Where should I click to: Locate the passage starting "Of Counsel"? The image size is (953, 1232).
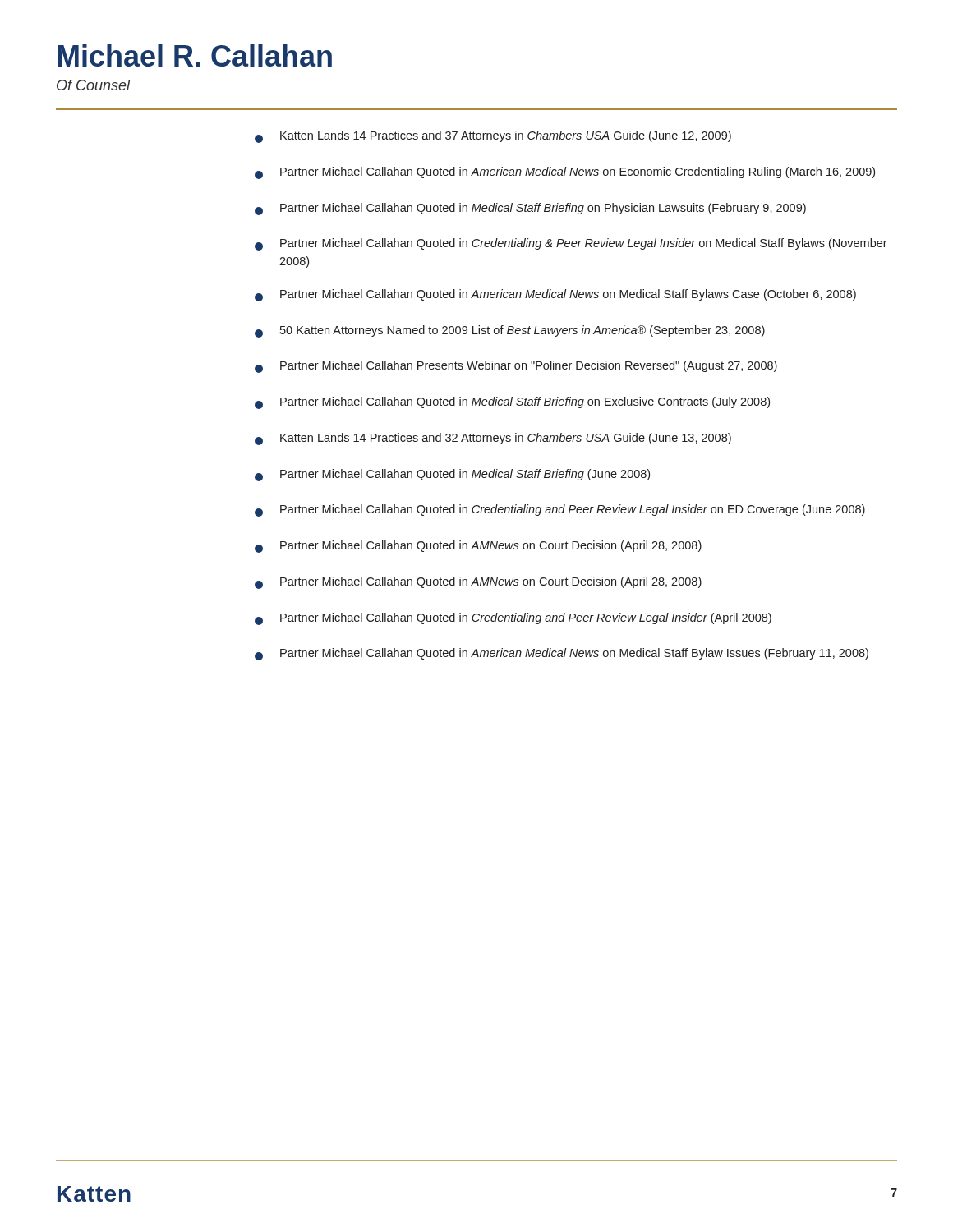click(x=93, y=85)
